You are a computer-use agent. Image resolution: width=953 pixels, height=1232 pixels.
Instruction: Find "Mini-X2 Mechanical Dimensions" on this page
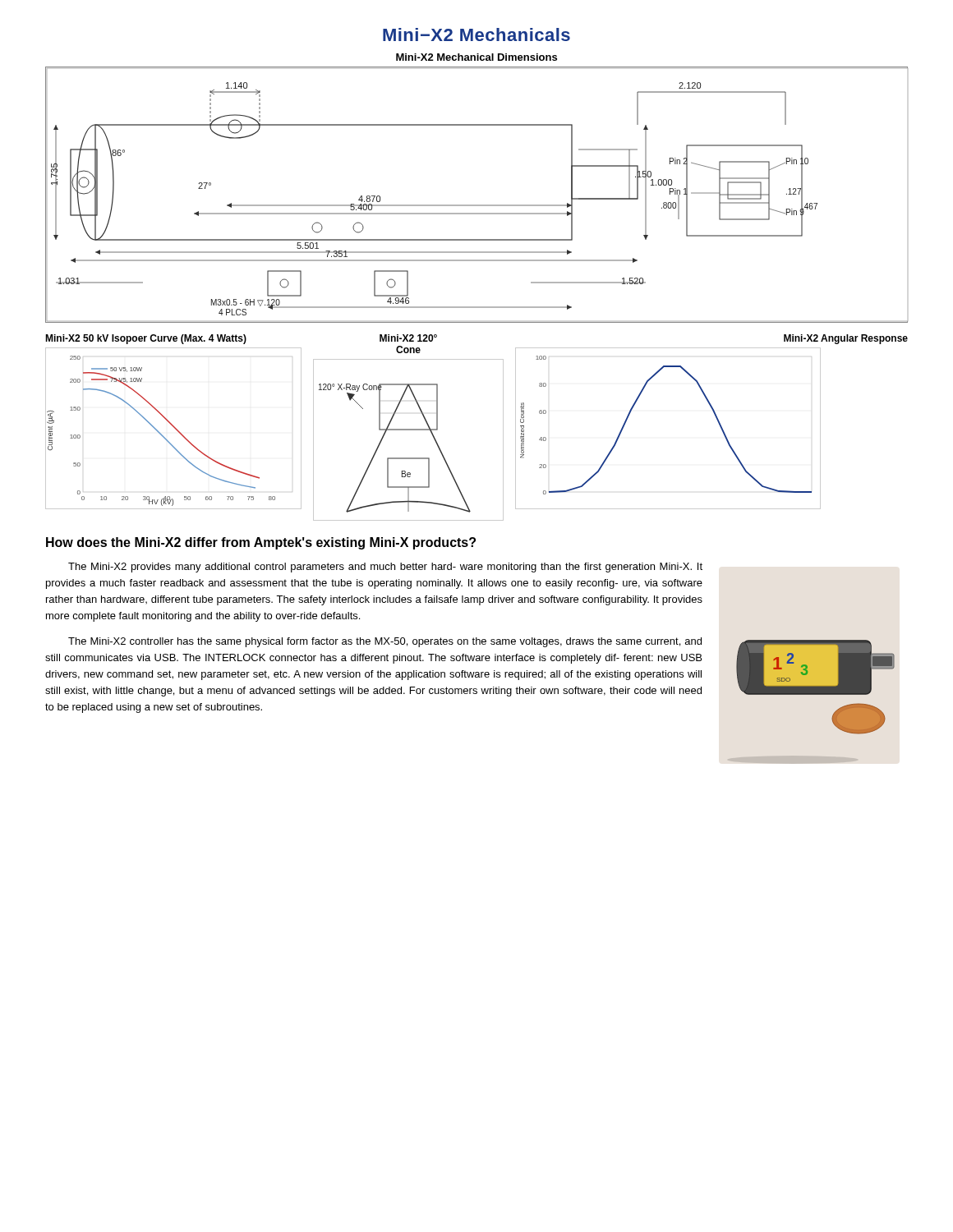[x=476, y=57]
